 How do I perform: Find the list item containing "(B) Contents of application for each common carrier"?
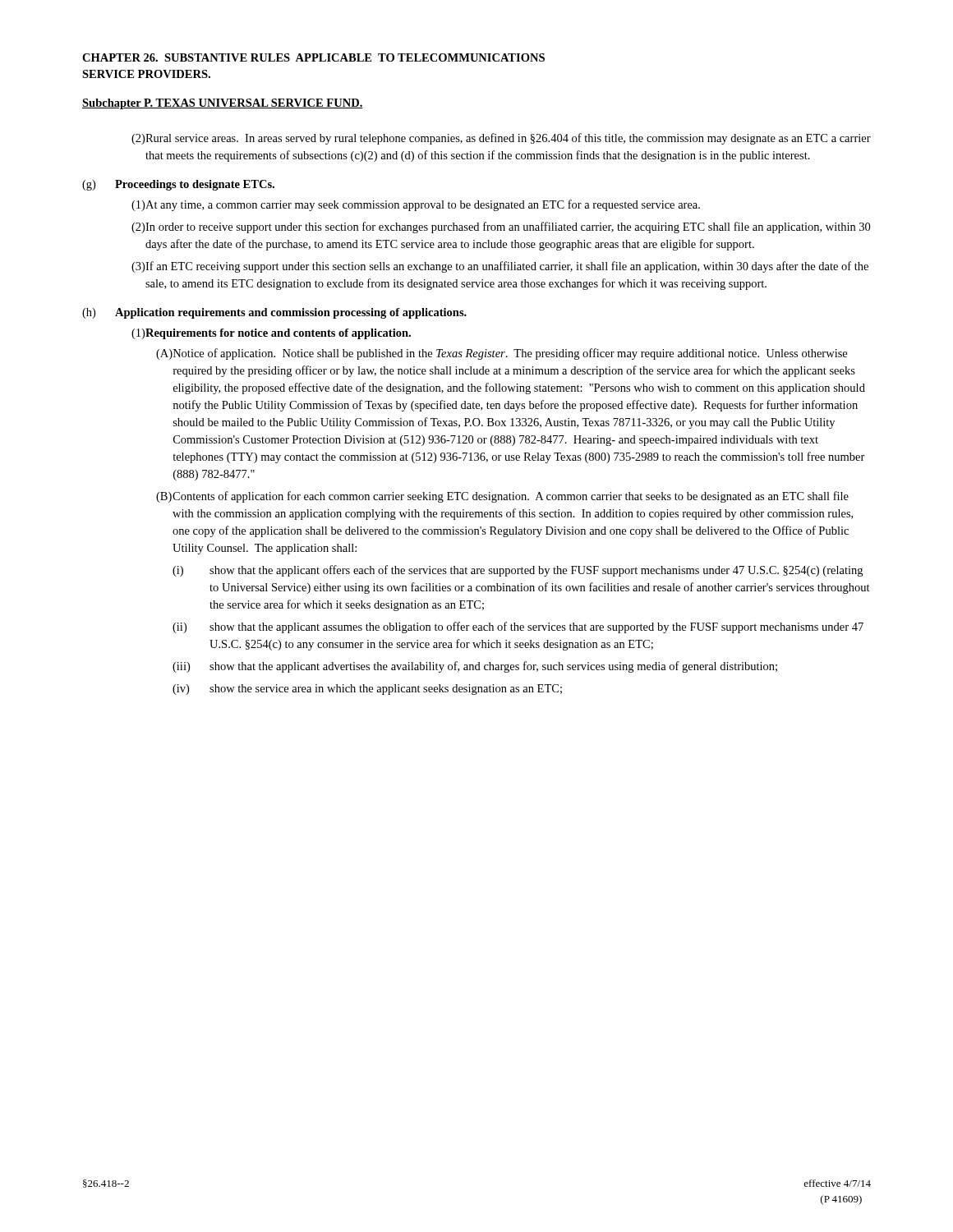click(x=476, y=595)
